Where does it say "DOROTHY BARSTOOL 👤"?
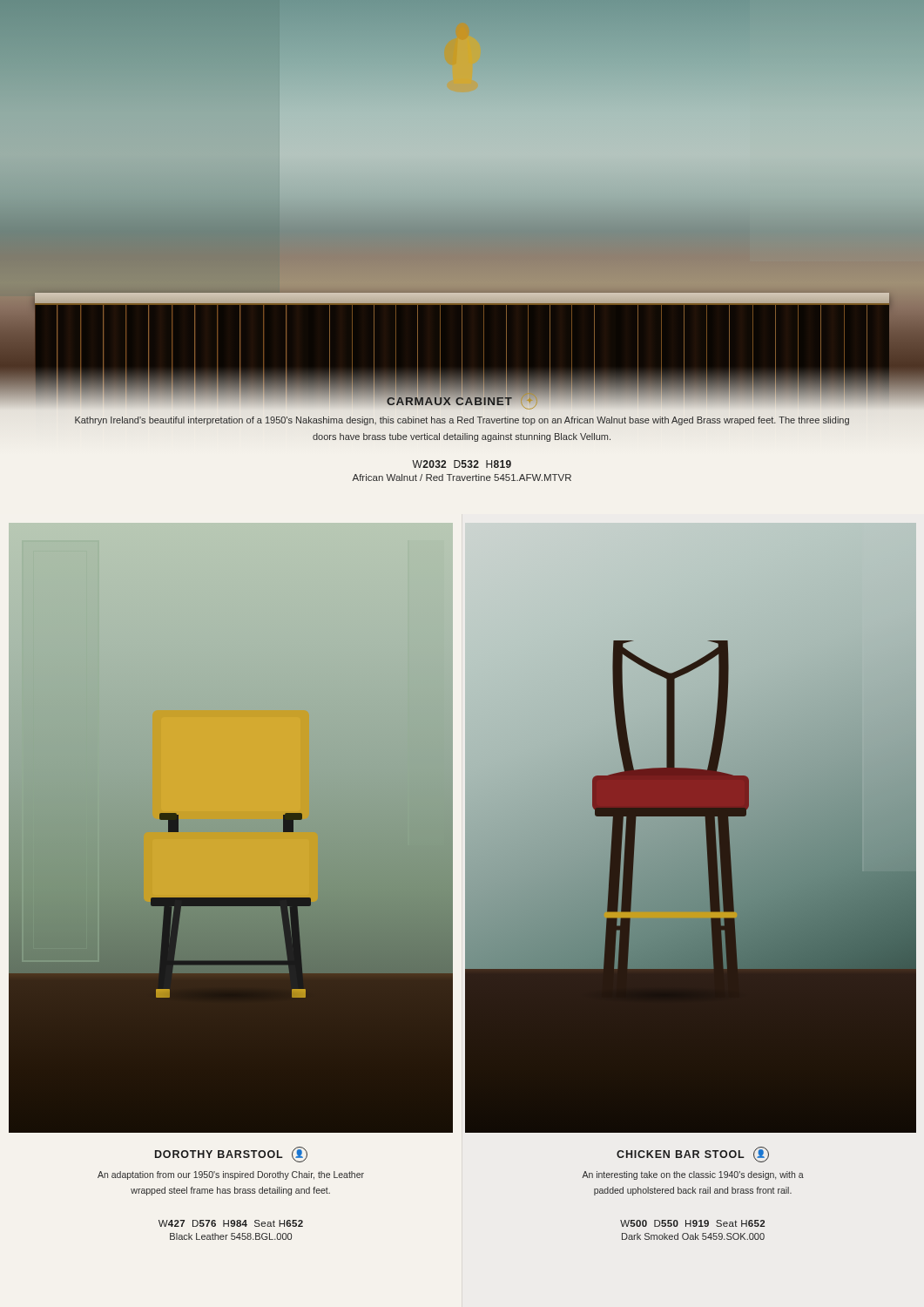924x1307 pixels. [x=231, y=1154]
